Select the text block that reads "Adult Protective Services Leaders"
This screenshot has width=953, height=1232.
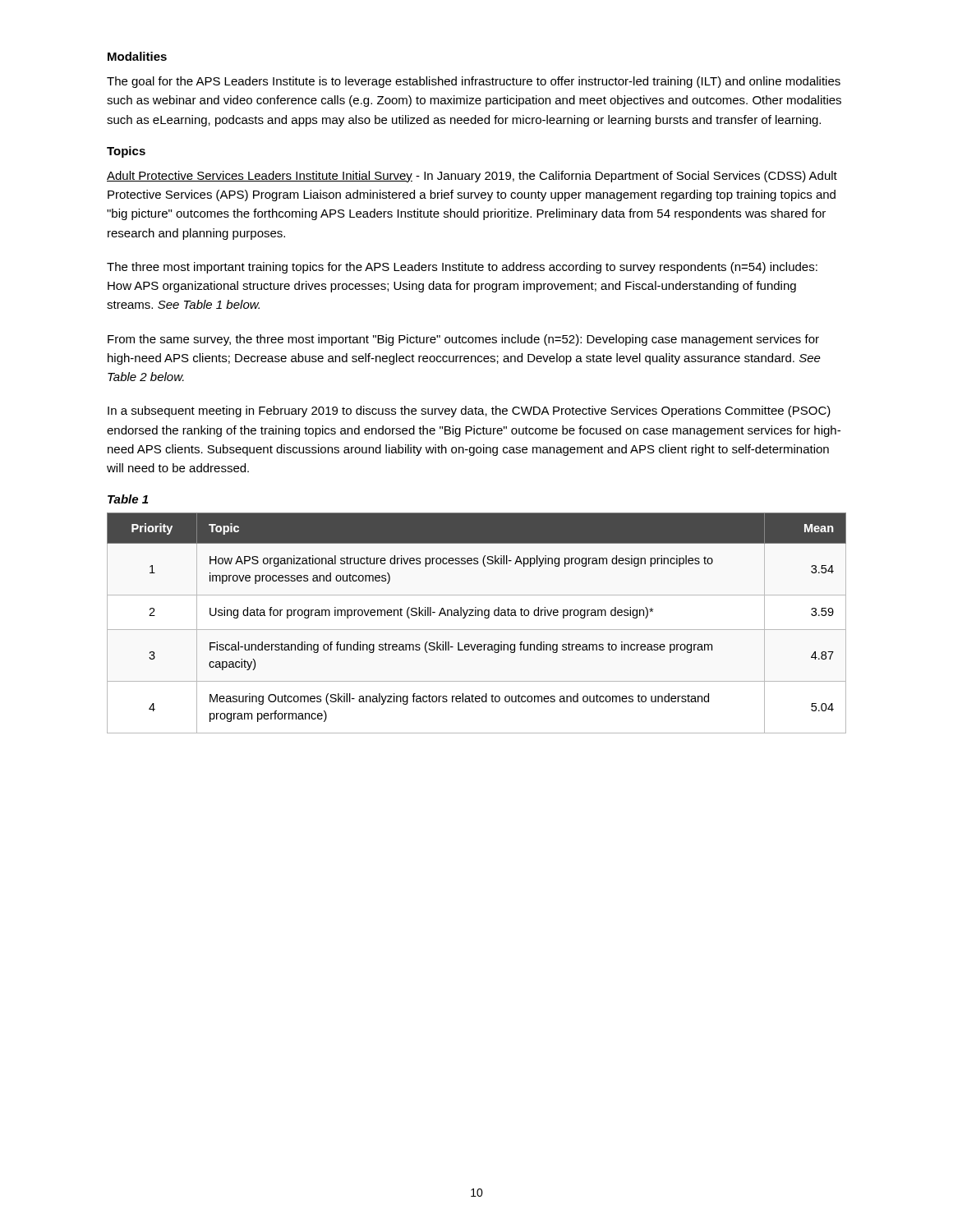point(472,204)
